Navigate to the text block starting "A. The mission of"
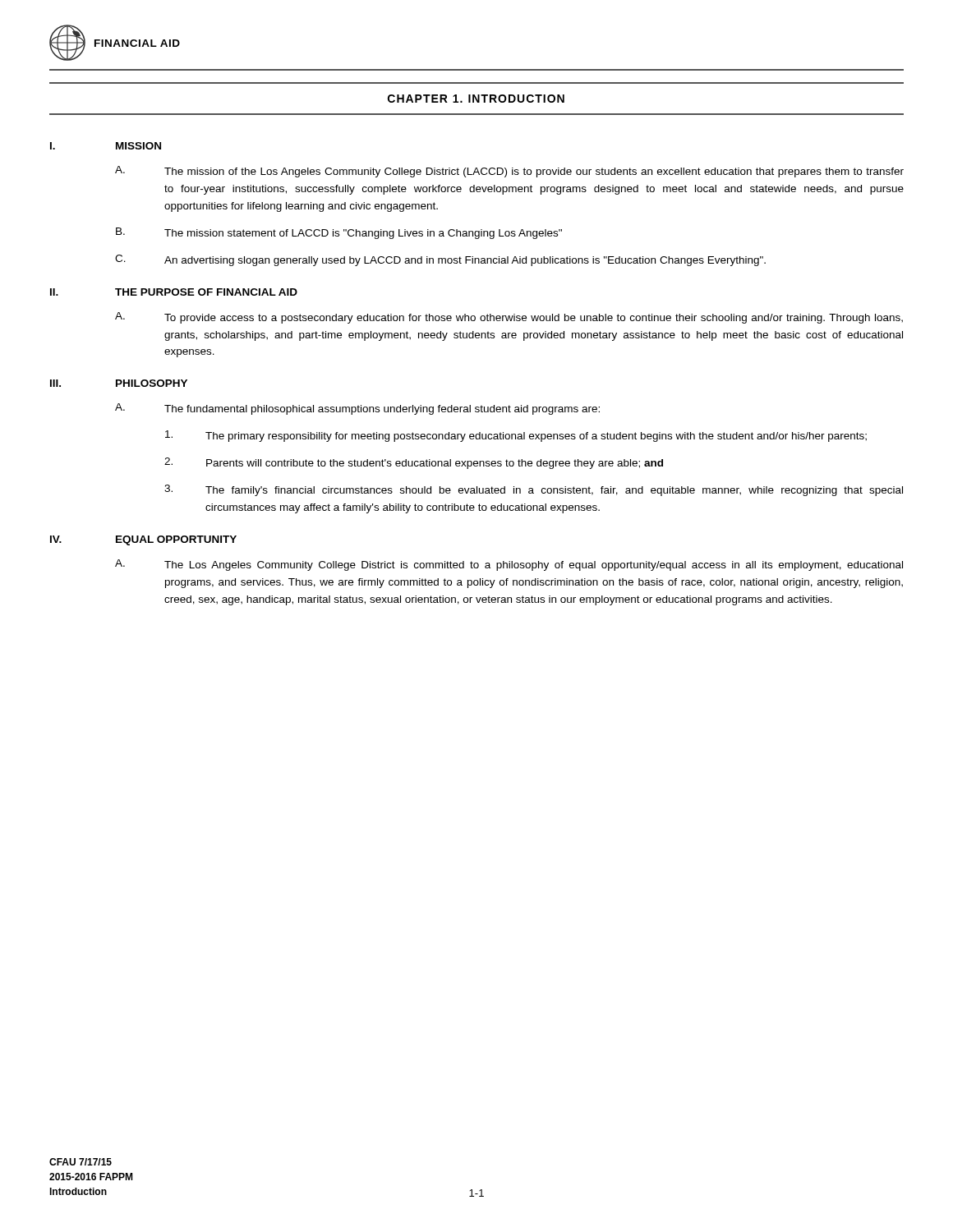953x1232 pixels. (x=509, y=189)
